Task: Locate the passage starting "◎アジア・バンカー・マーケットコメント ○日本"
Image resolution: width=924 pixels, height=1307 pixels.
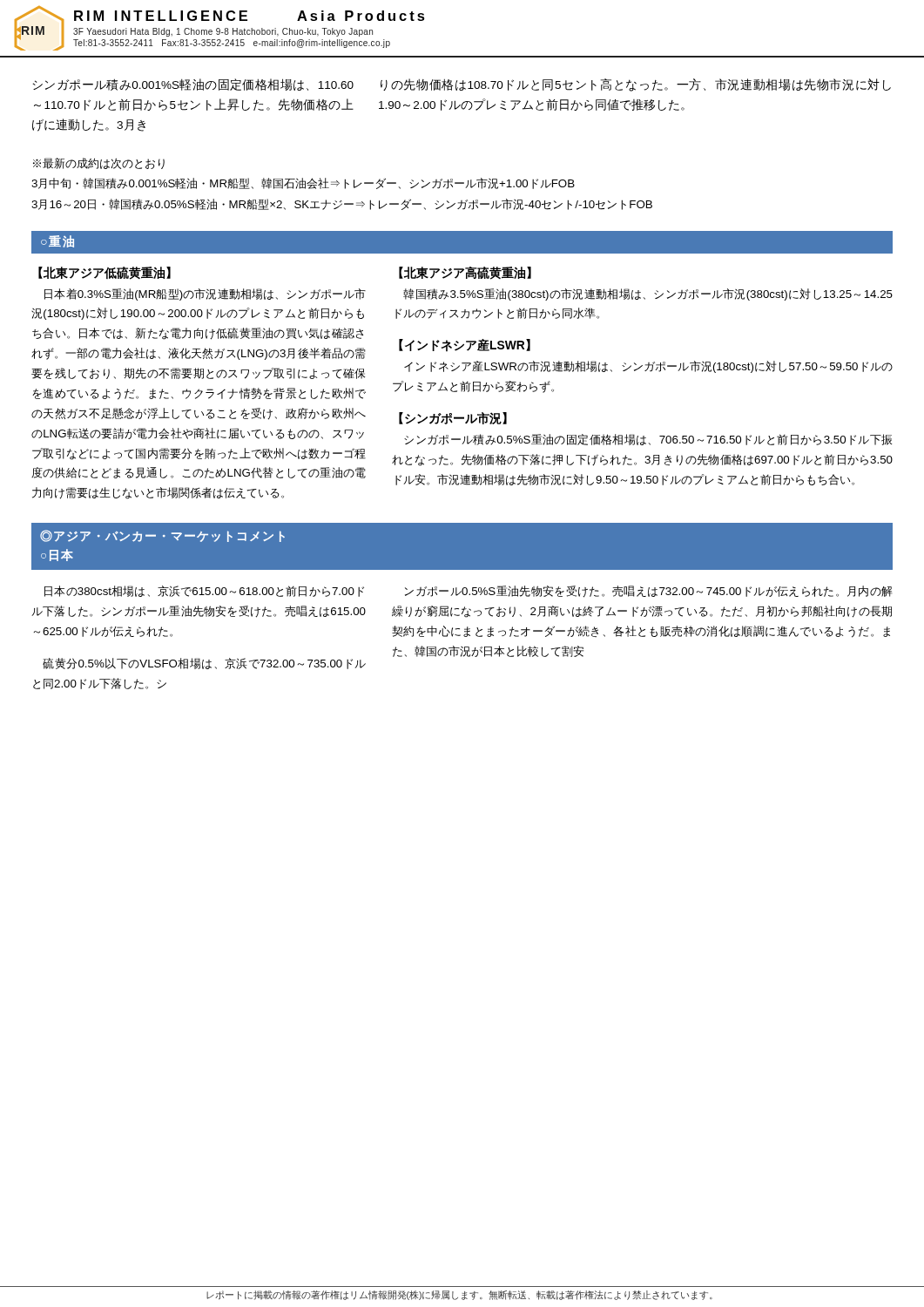Action: (164, 546)
